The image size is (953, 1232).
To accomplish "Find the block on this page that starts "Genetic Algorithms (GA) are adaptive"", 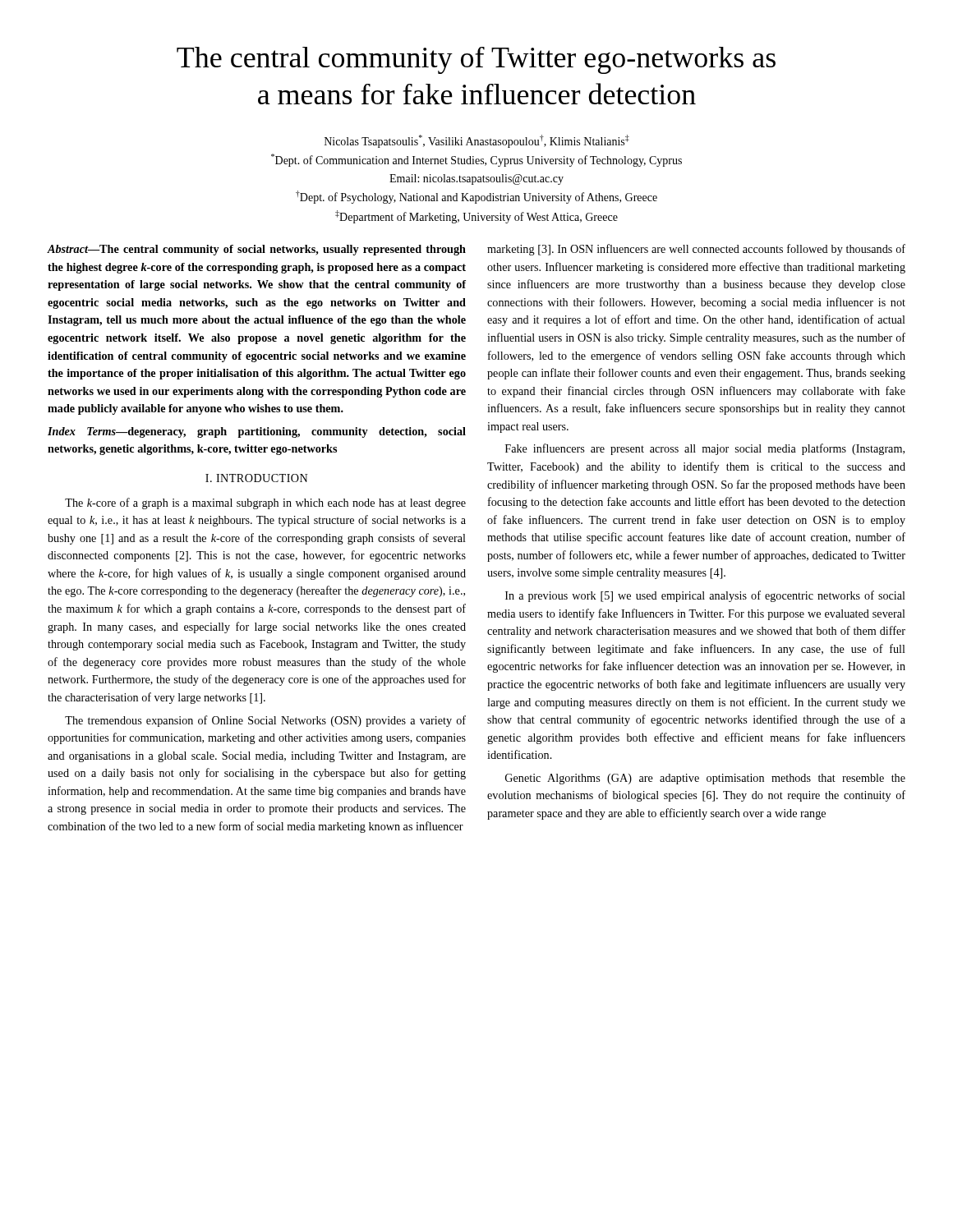I will tap(696, 795).
